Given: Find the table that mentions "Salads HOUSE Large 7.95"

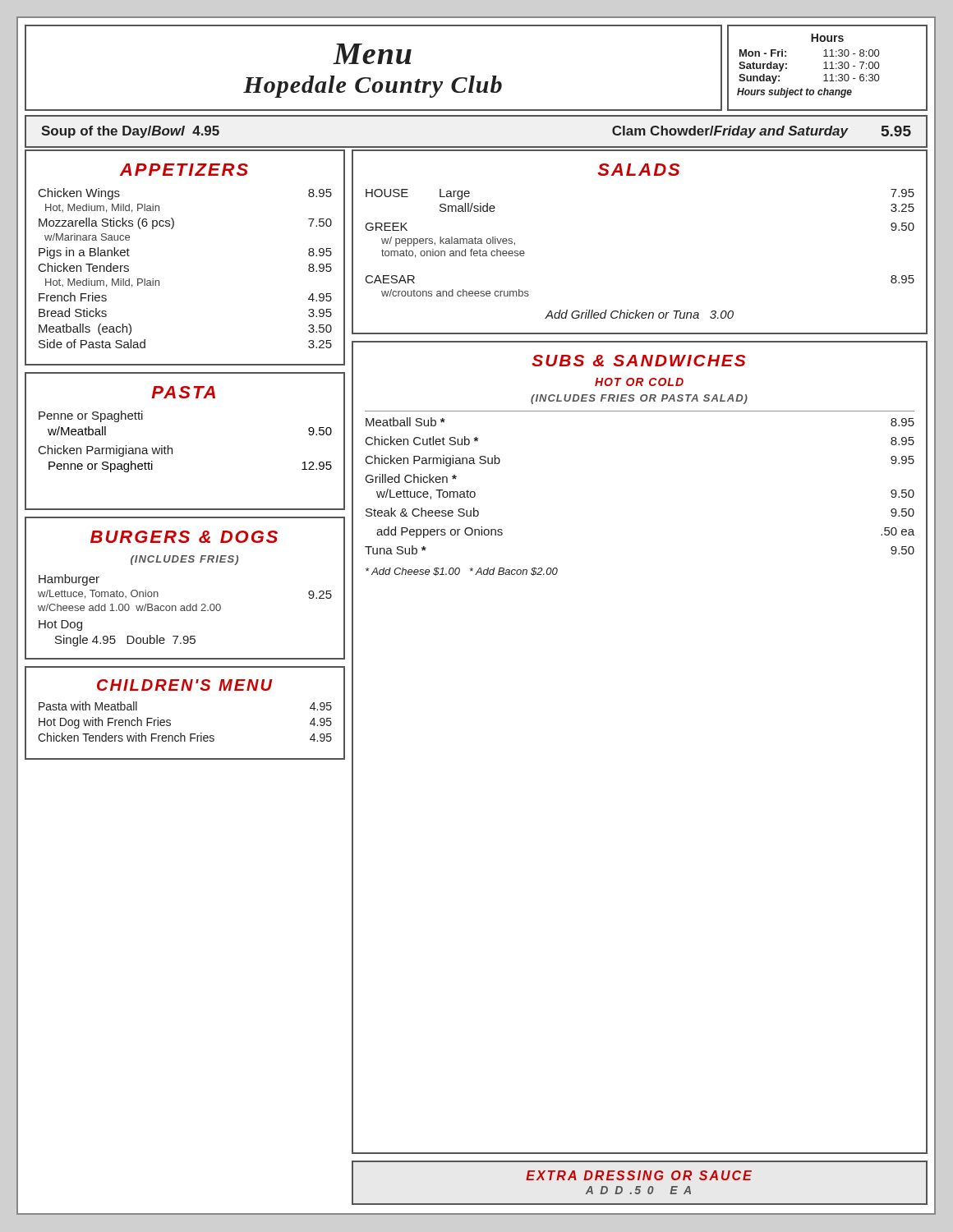Looking at the screenshot, I should (x=640, y=242).
